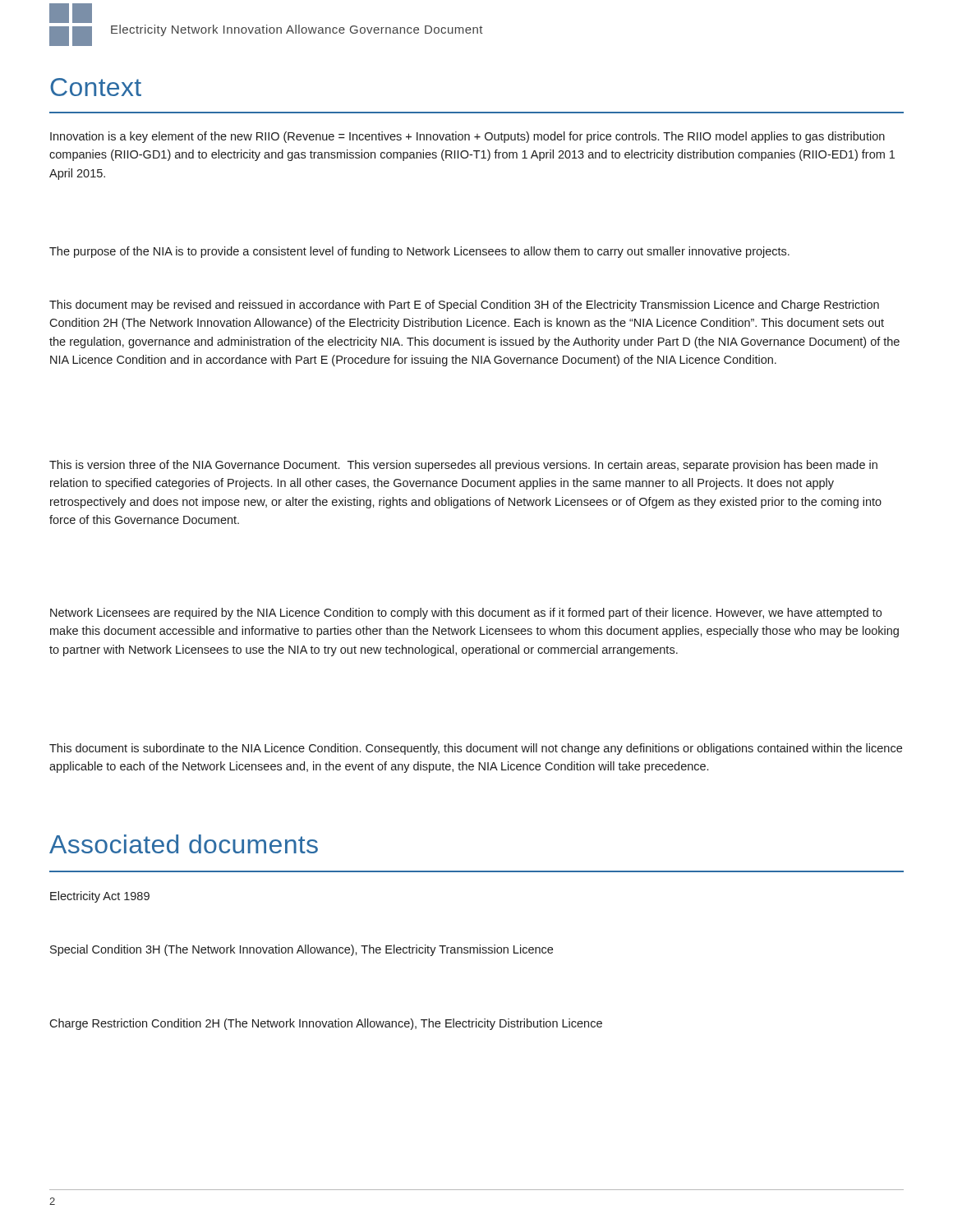Find the block starting "Electricity Act 1989"
The image size is (953, 1232).
100,896
